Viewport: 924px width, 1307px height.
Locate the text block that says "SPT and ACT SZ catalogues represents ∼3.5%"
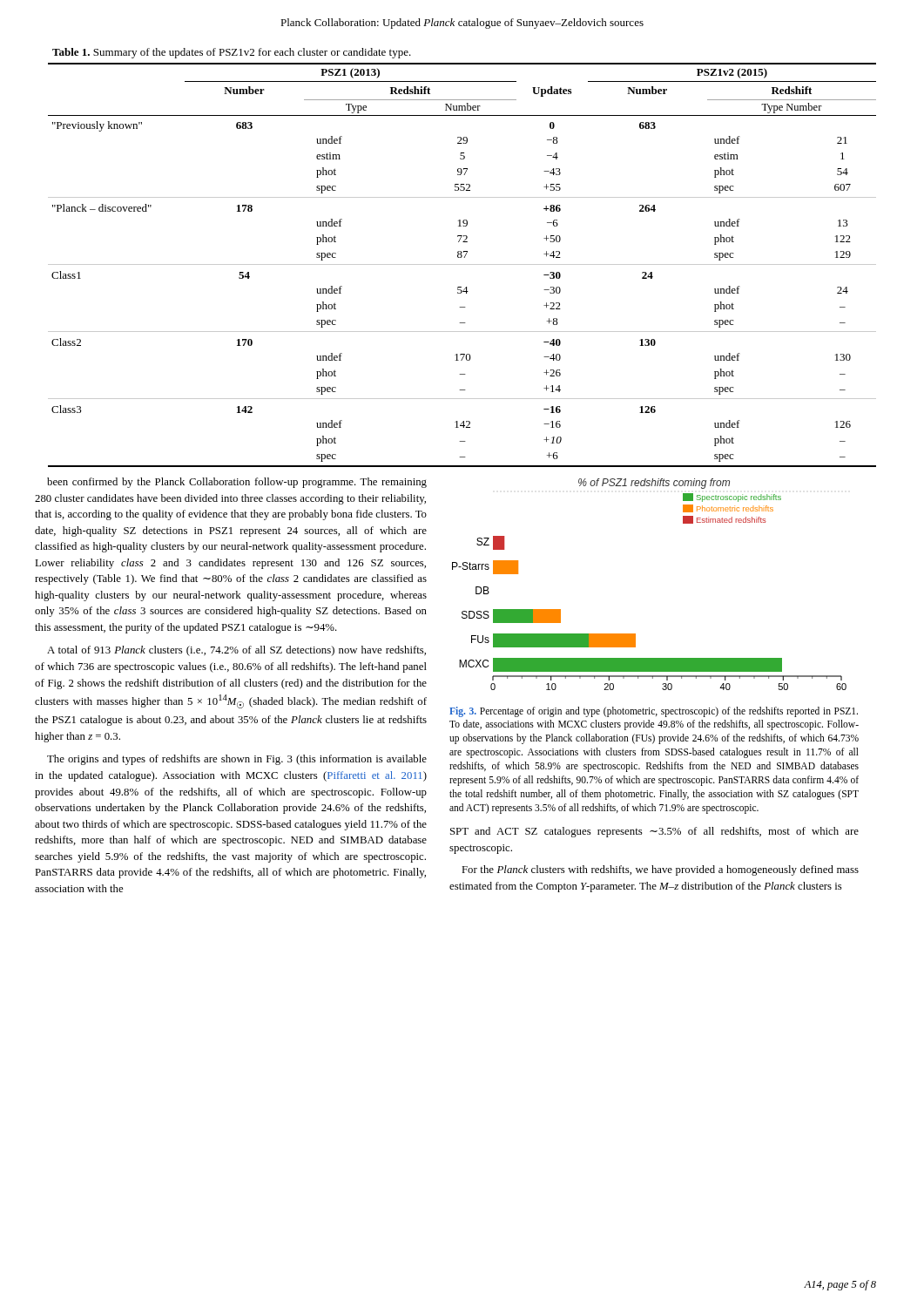click(x=654, y=859)
